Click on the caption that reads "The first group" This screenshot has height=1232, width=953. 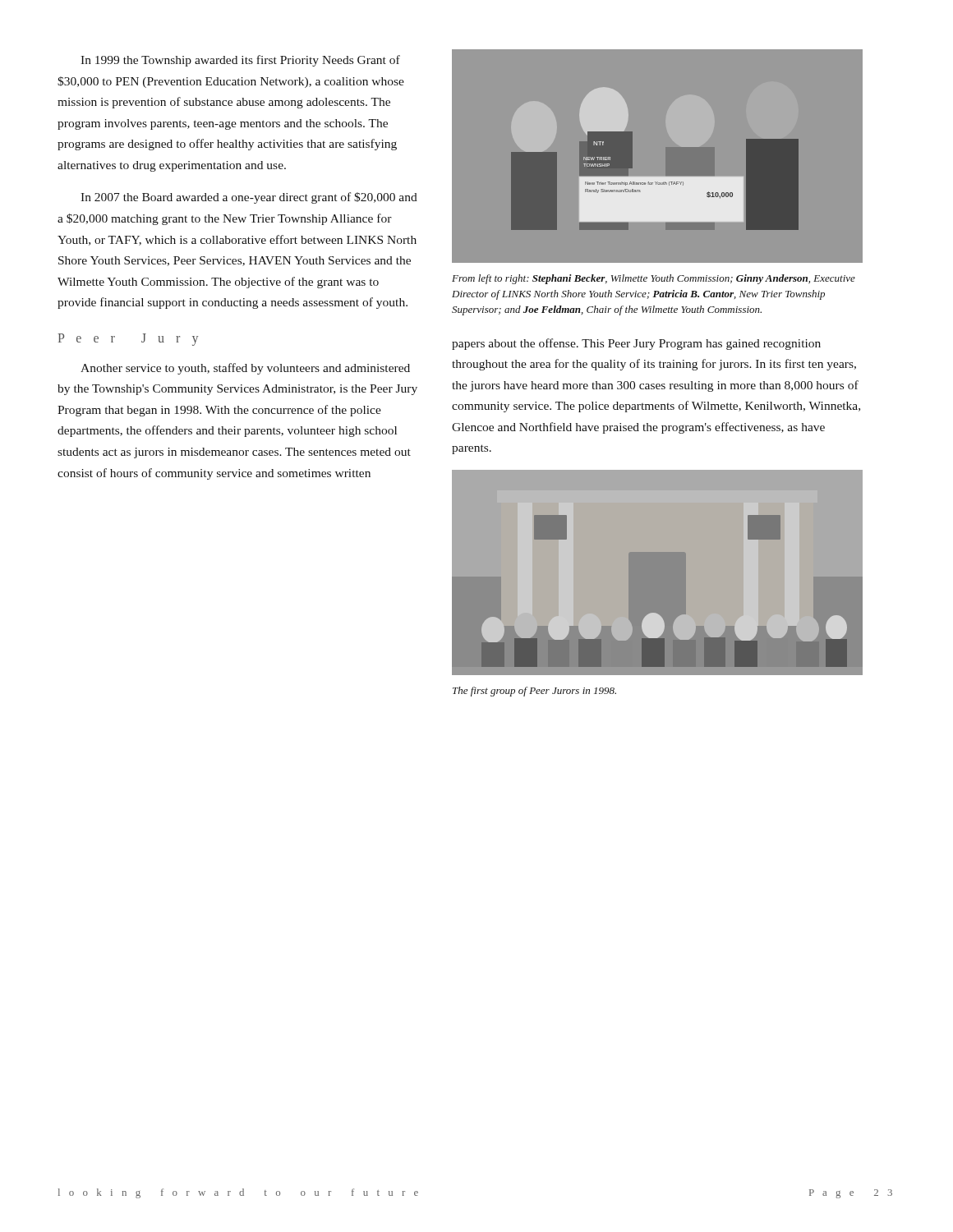coord(534,690)
